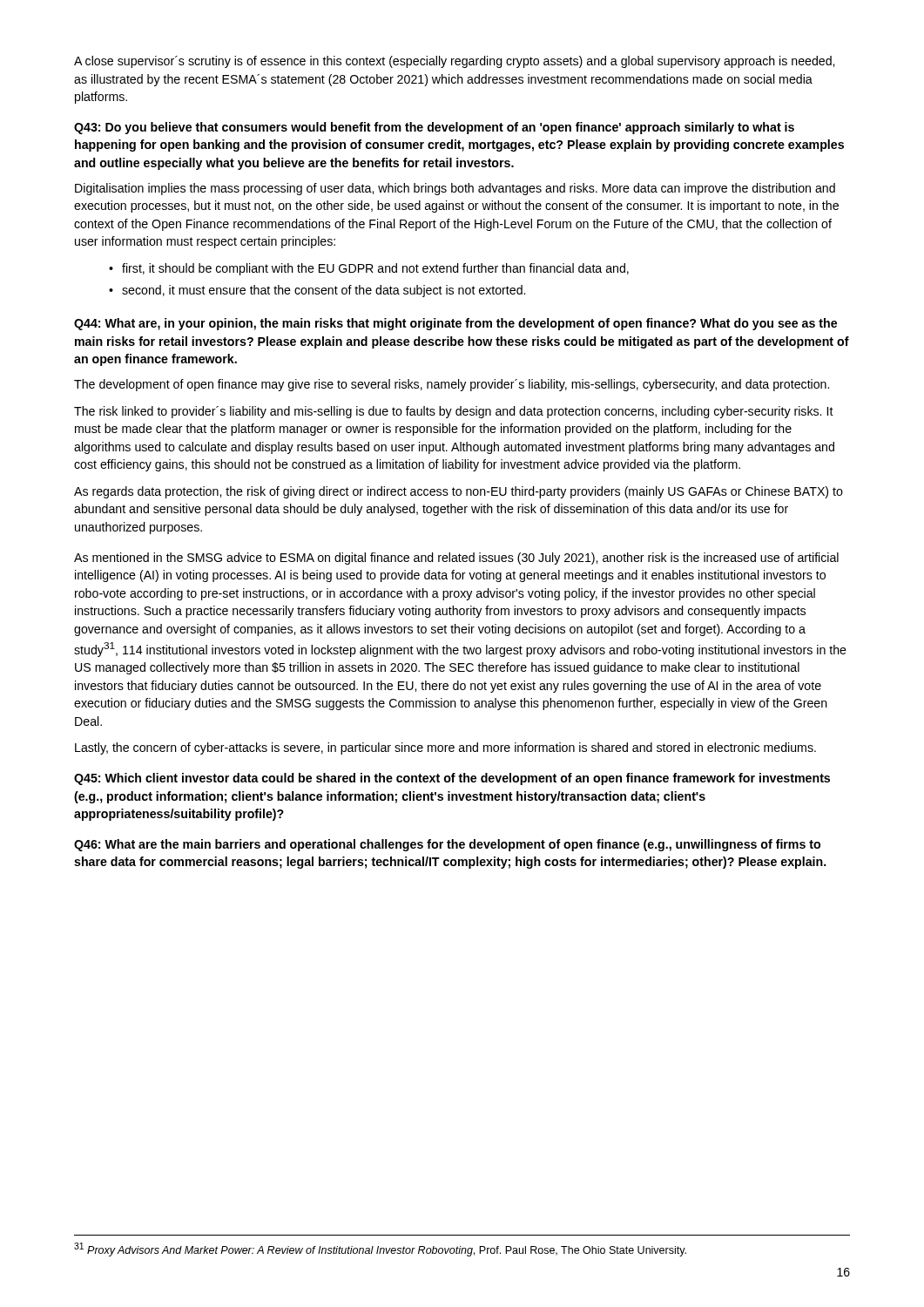This screenshot has height=1307, width=924.
Task: Navigate to the block starting "• first, it should"
Action: 369,269
